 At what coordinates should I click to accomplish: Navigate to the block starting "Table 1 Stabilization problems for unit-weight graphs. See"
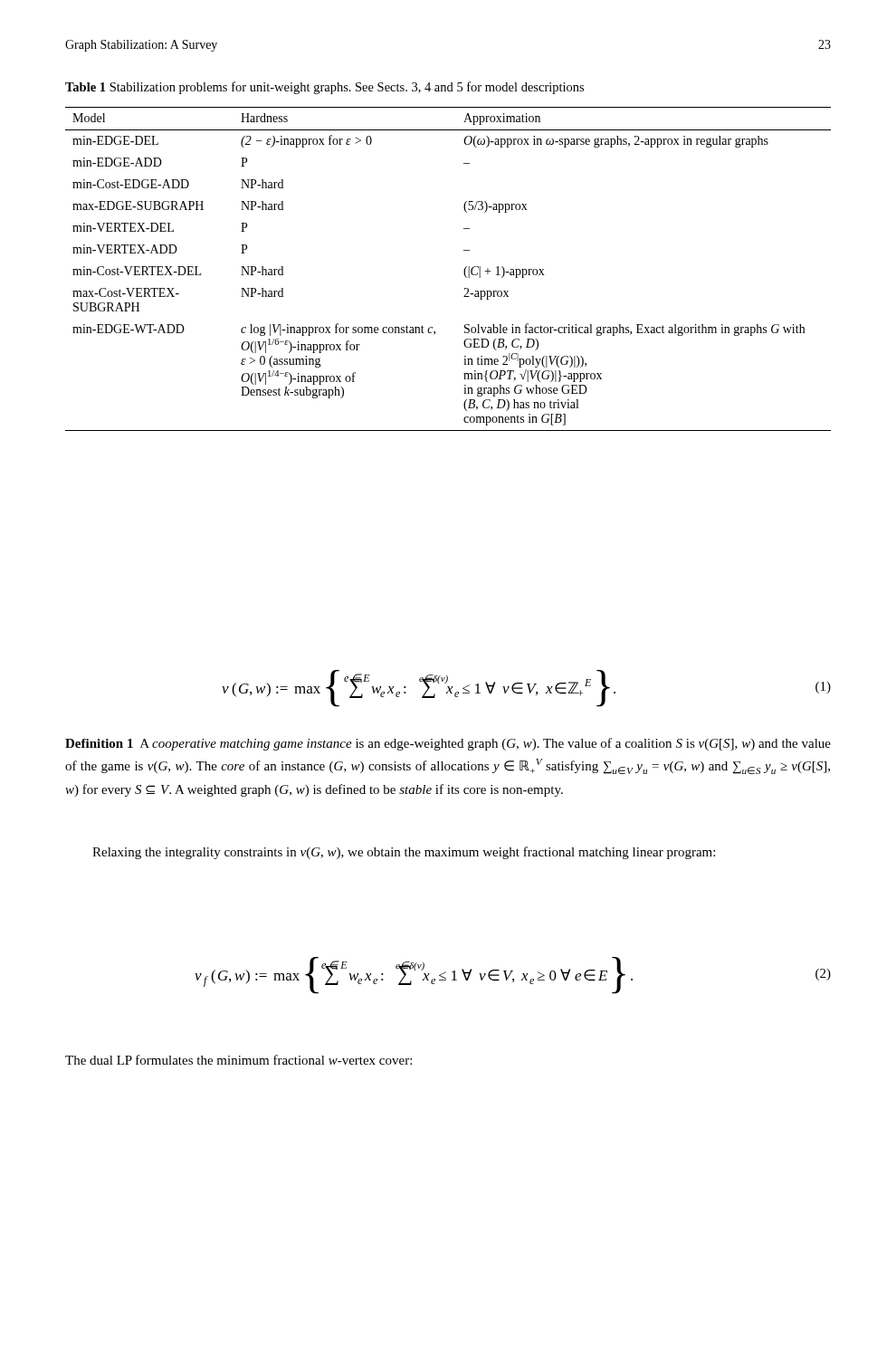pyautogui.click(x=325, y=87)
